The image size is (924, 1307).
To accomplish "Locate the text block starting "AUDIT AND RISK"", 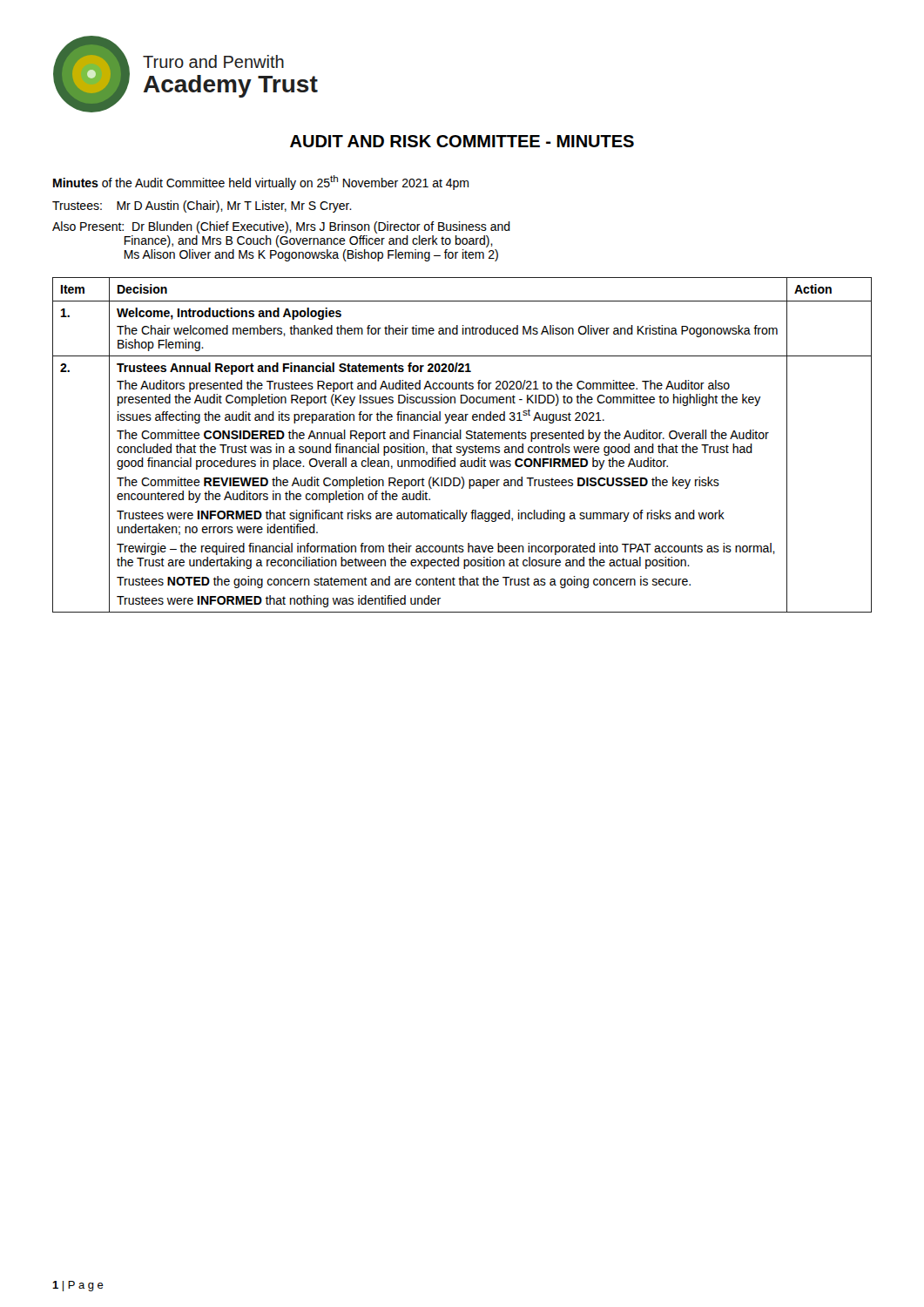I will tap(462, 141).
